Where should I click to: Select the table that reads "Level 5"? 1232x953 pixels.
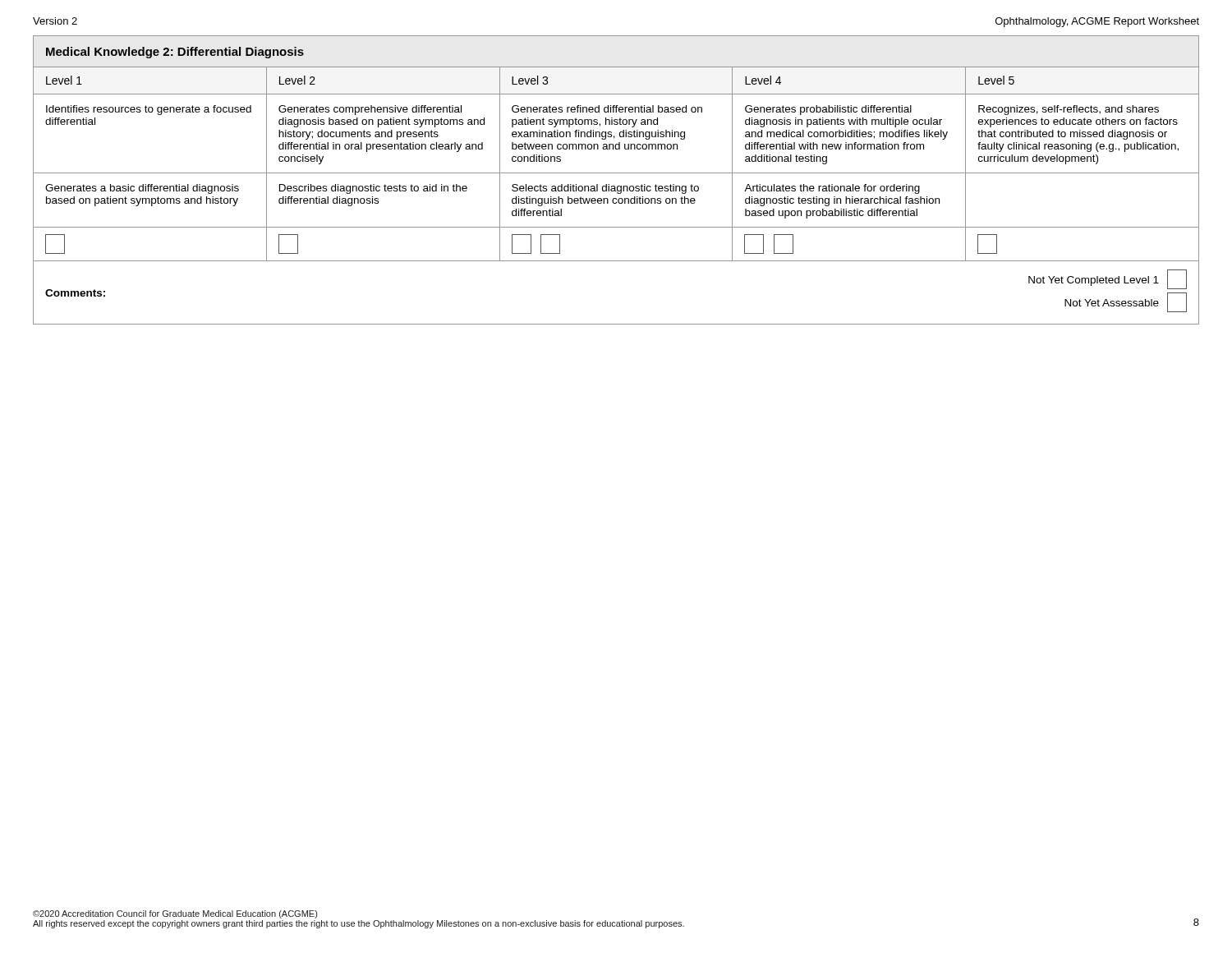tap(616, 180)
